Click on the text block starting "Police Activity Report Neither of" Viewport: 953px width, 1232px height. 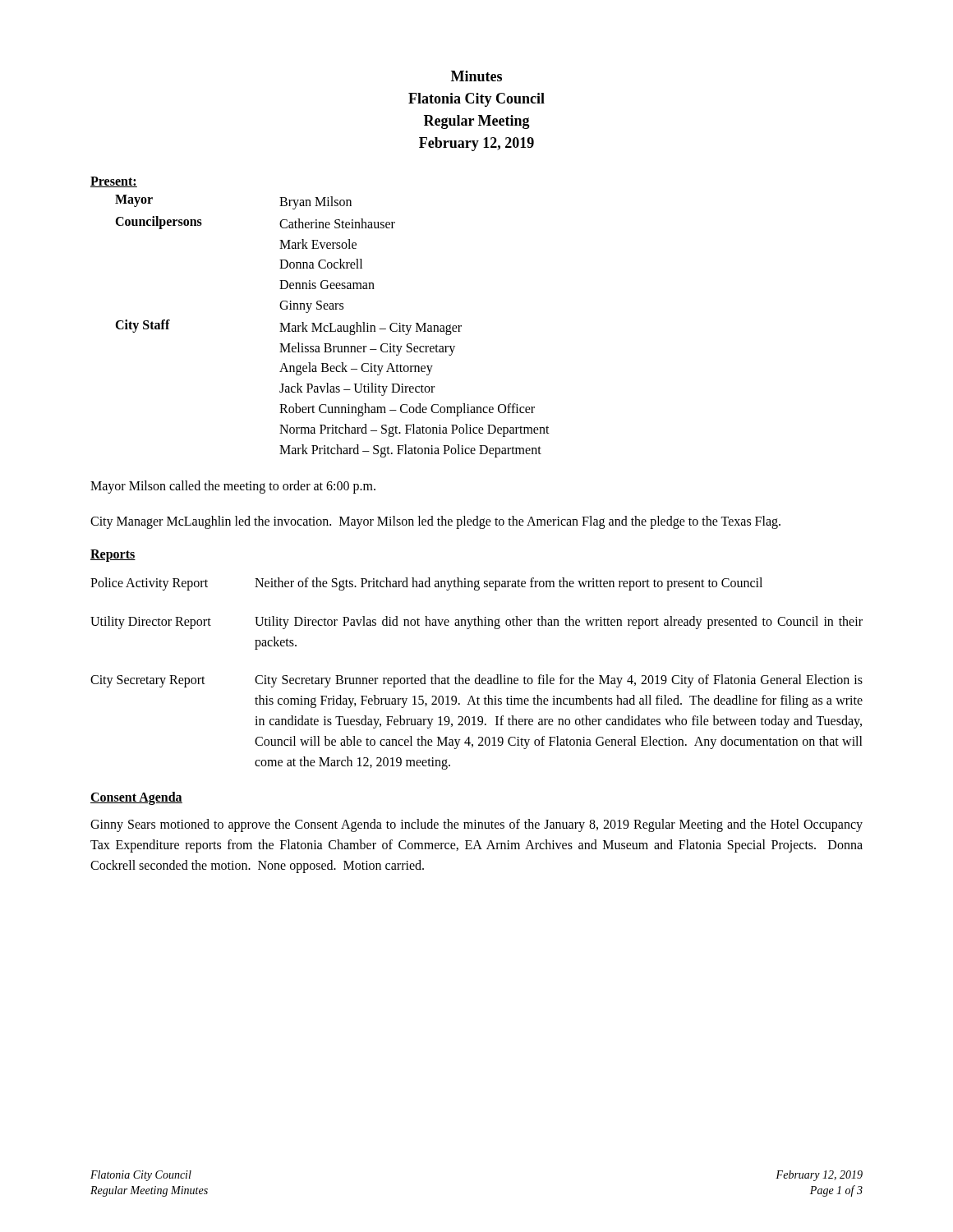coord(427,583)
